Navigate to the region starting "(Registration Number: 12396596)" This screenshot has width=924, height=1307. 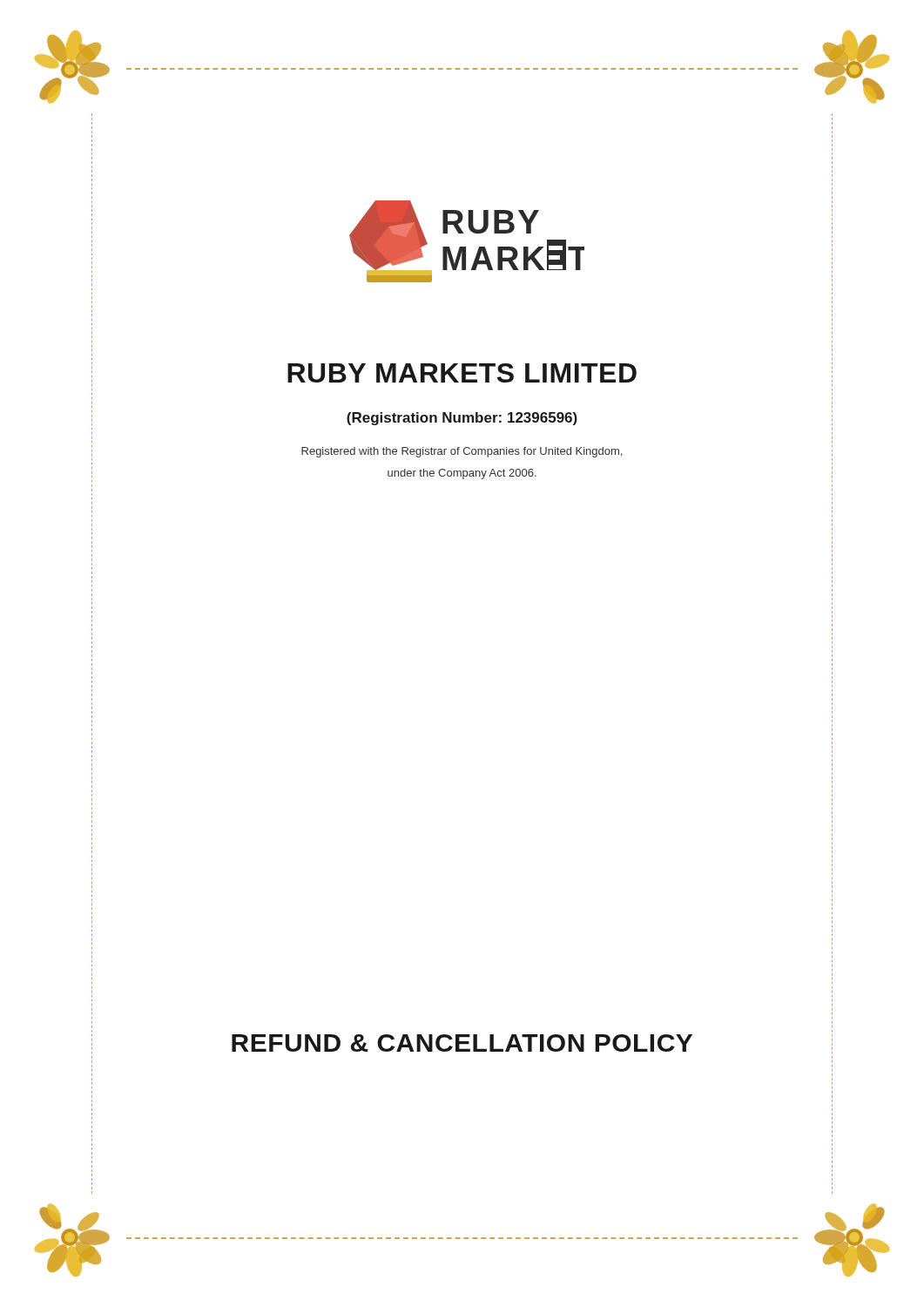(x=462, y=418)
